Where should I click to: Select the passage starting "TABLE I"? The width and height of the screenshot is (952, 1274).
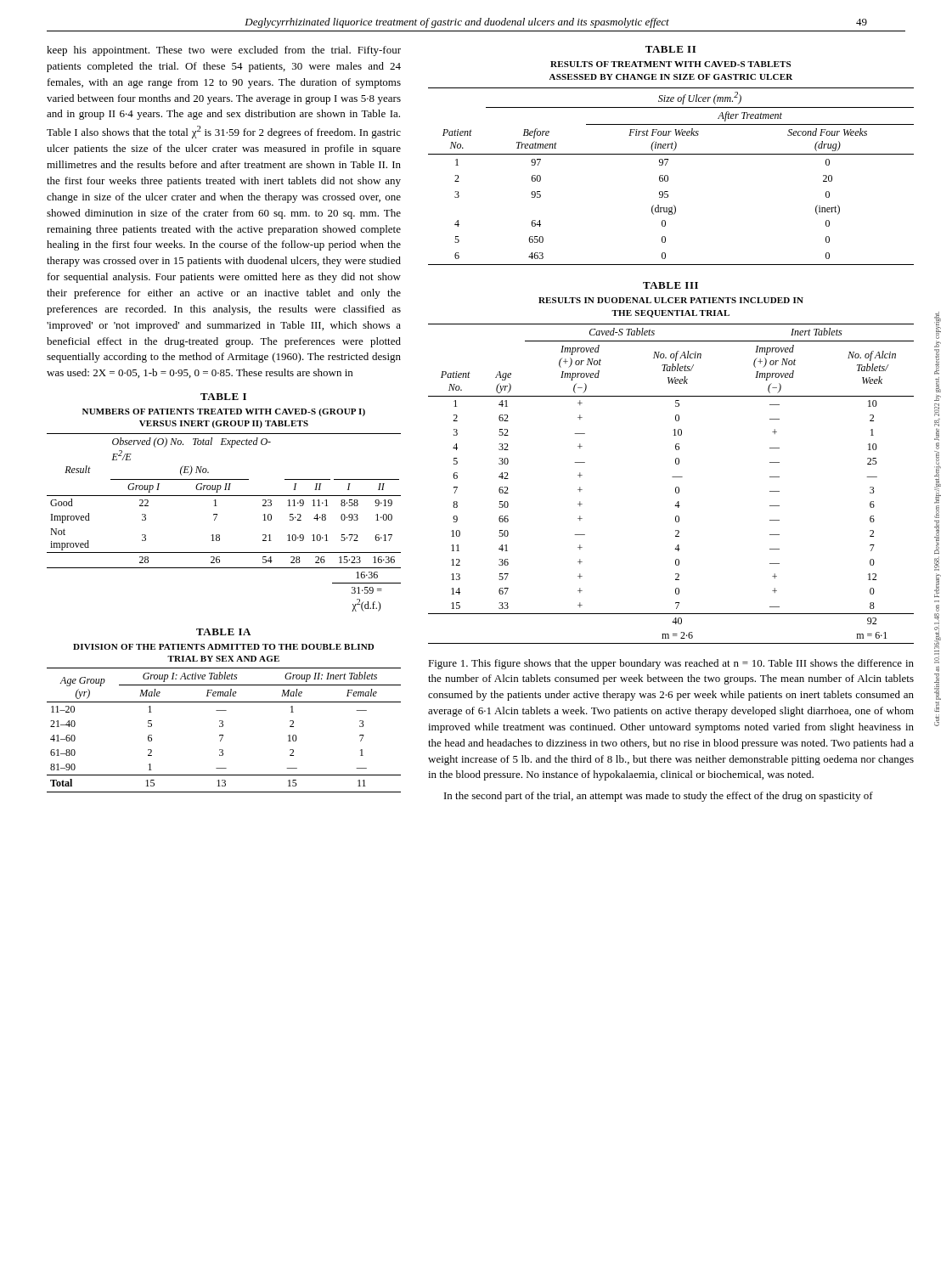click(x=224, y=396)
